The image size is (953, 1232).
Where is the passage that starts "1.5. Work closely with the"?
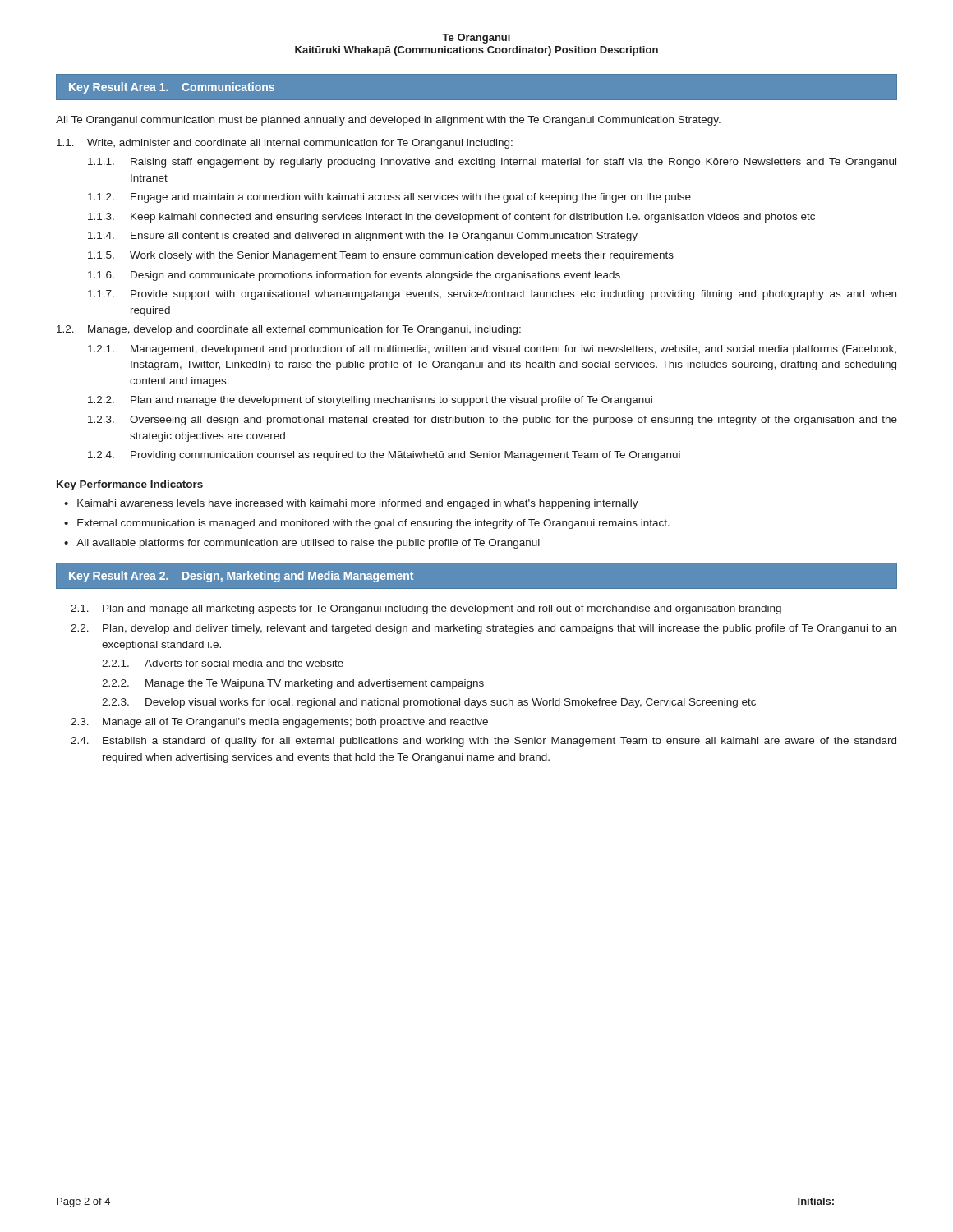[x=492, y=255]
